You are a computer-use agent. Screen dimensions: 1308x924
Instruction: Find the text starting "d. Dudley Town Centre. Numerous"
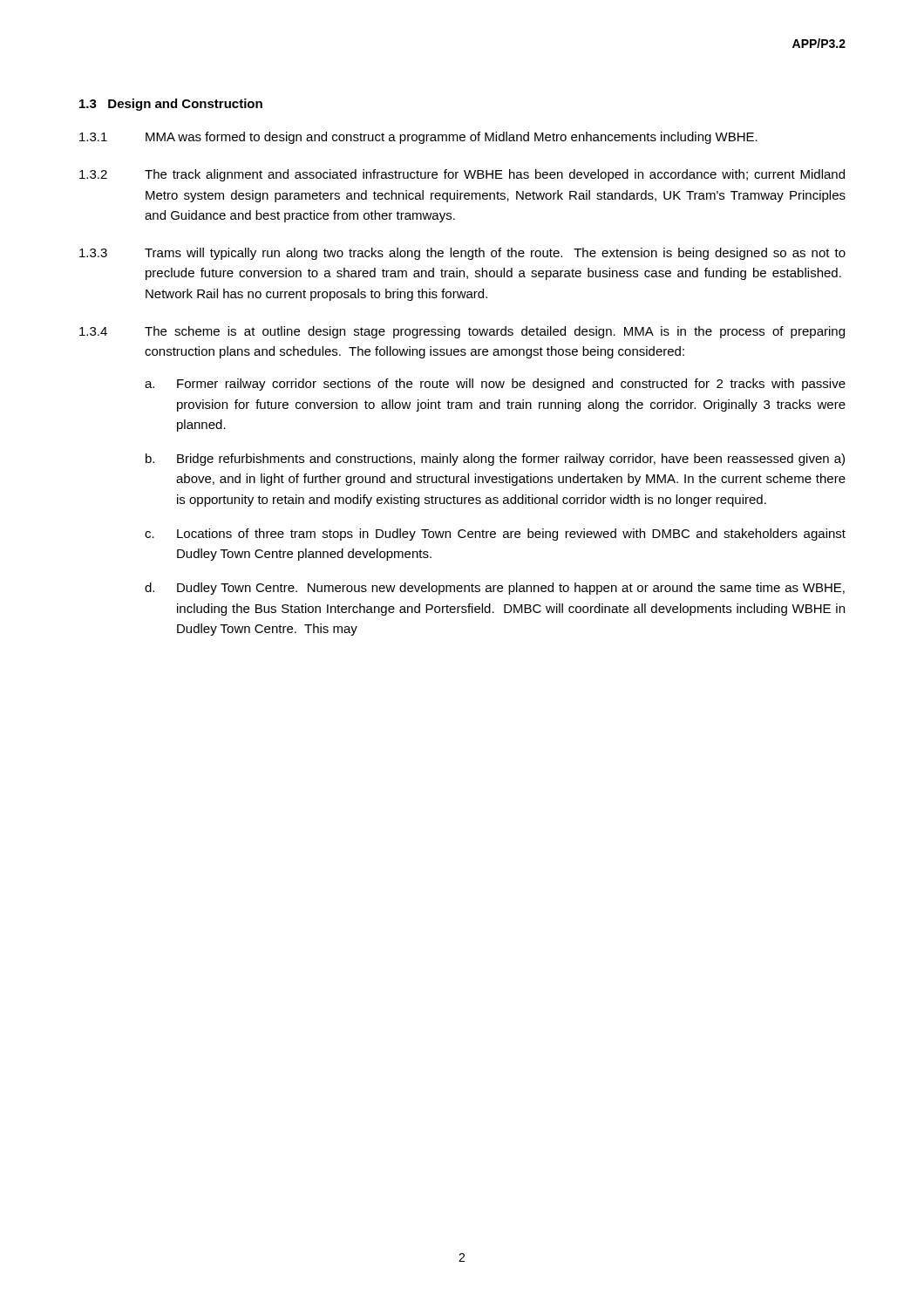[495, 608]
